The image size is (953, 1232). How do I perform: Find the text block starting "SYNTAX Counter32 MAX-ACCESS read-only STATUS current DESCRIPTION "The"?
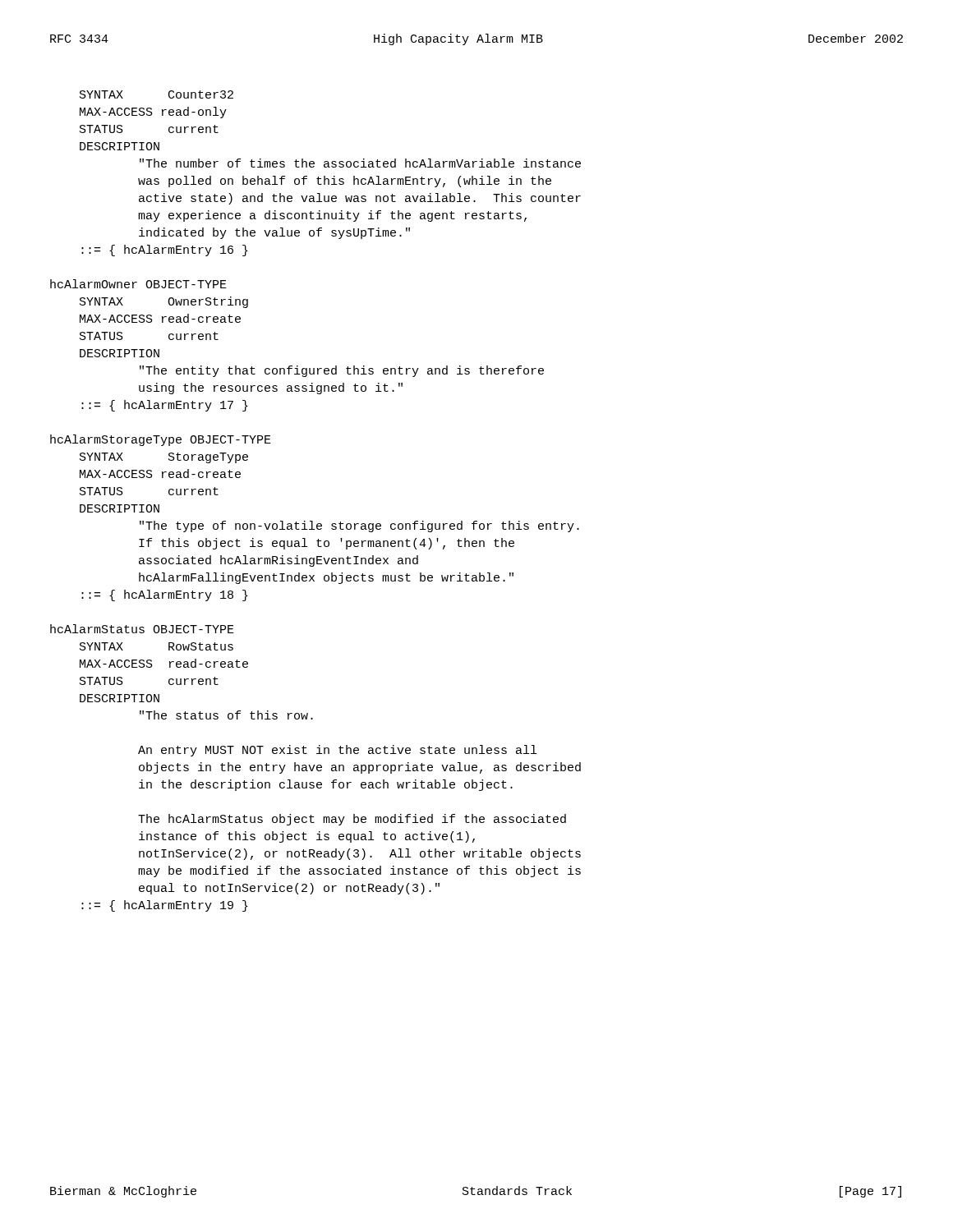click(97, 94)
